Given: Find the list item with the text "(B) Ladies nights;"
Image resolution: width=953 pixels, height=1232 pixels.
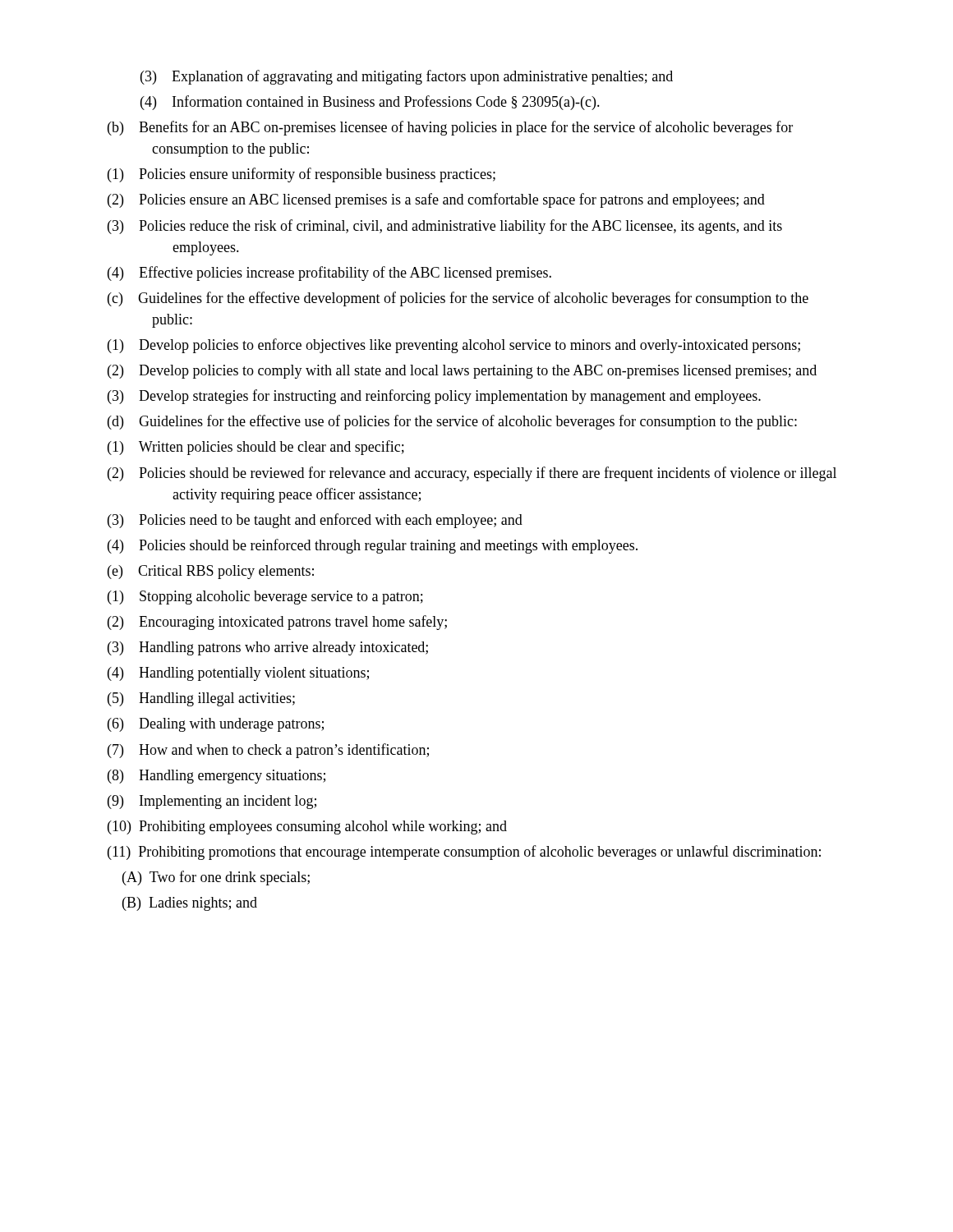Looking at the screenshot, I should (190, 904).
